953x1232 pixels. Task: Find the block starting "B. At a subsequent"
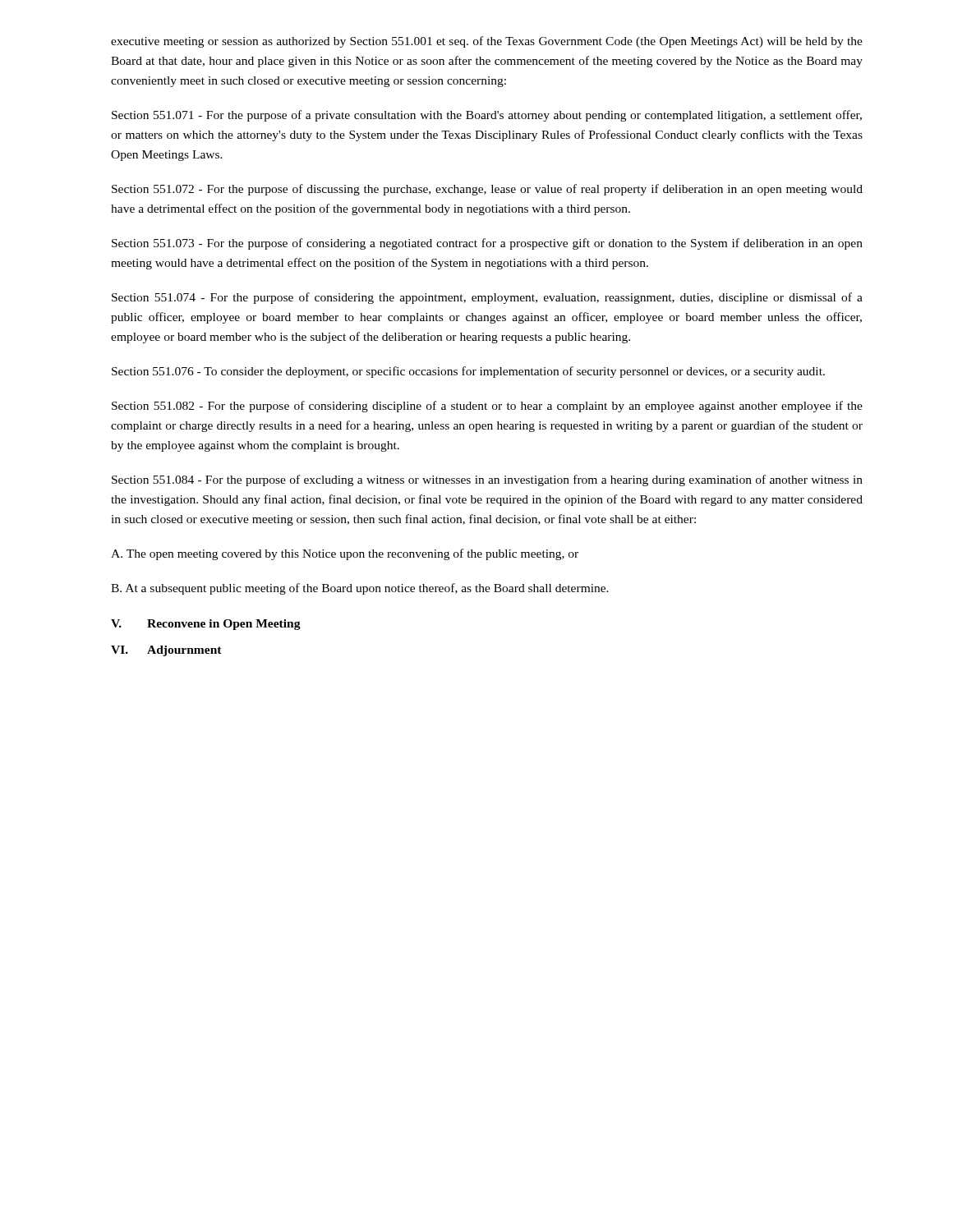pyautogui.click(x=360, y=588)
